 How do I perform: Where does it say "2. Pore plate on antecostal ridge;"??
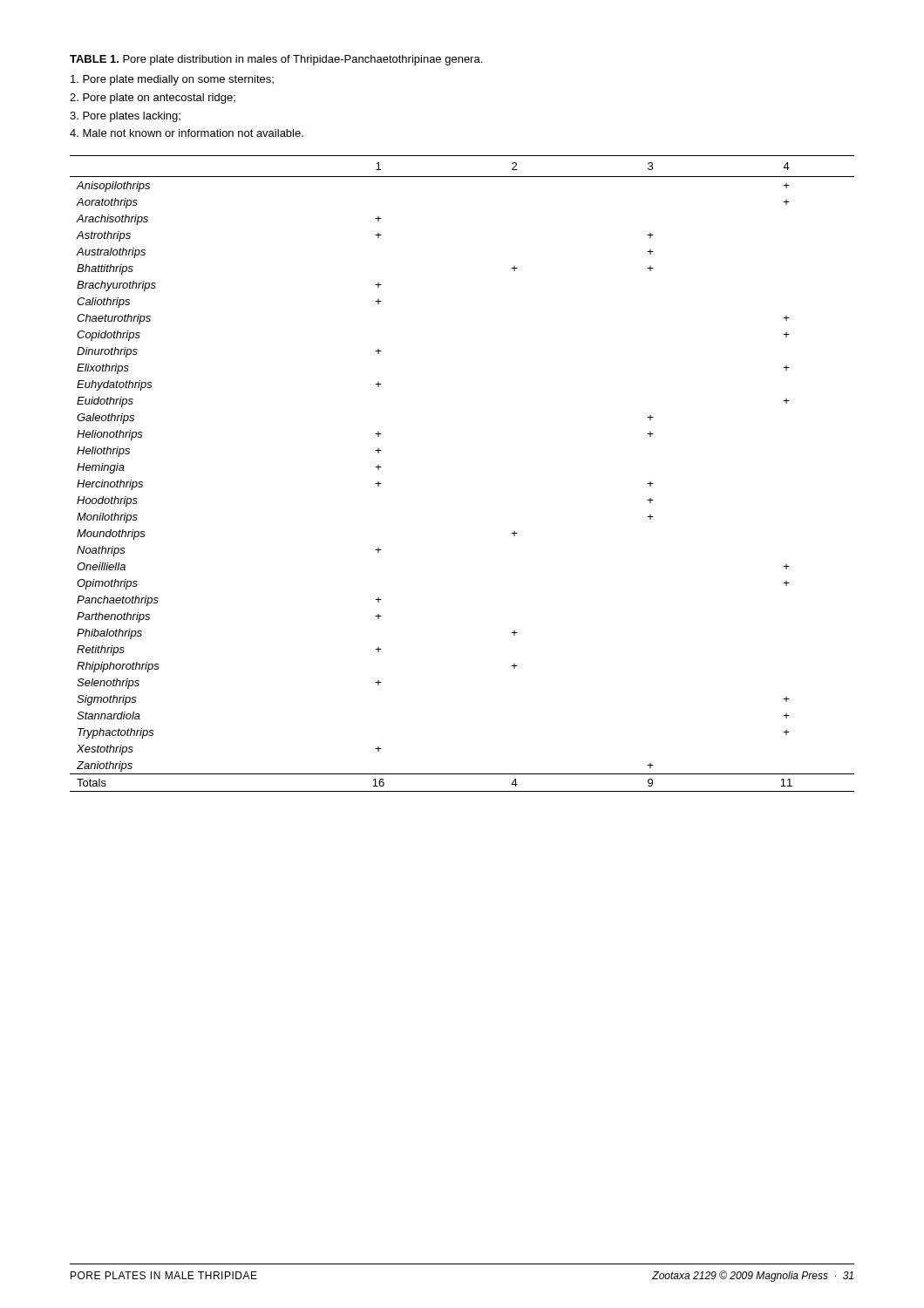pyautogui.click(x=153, y=97)
